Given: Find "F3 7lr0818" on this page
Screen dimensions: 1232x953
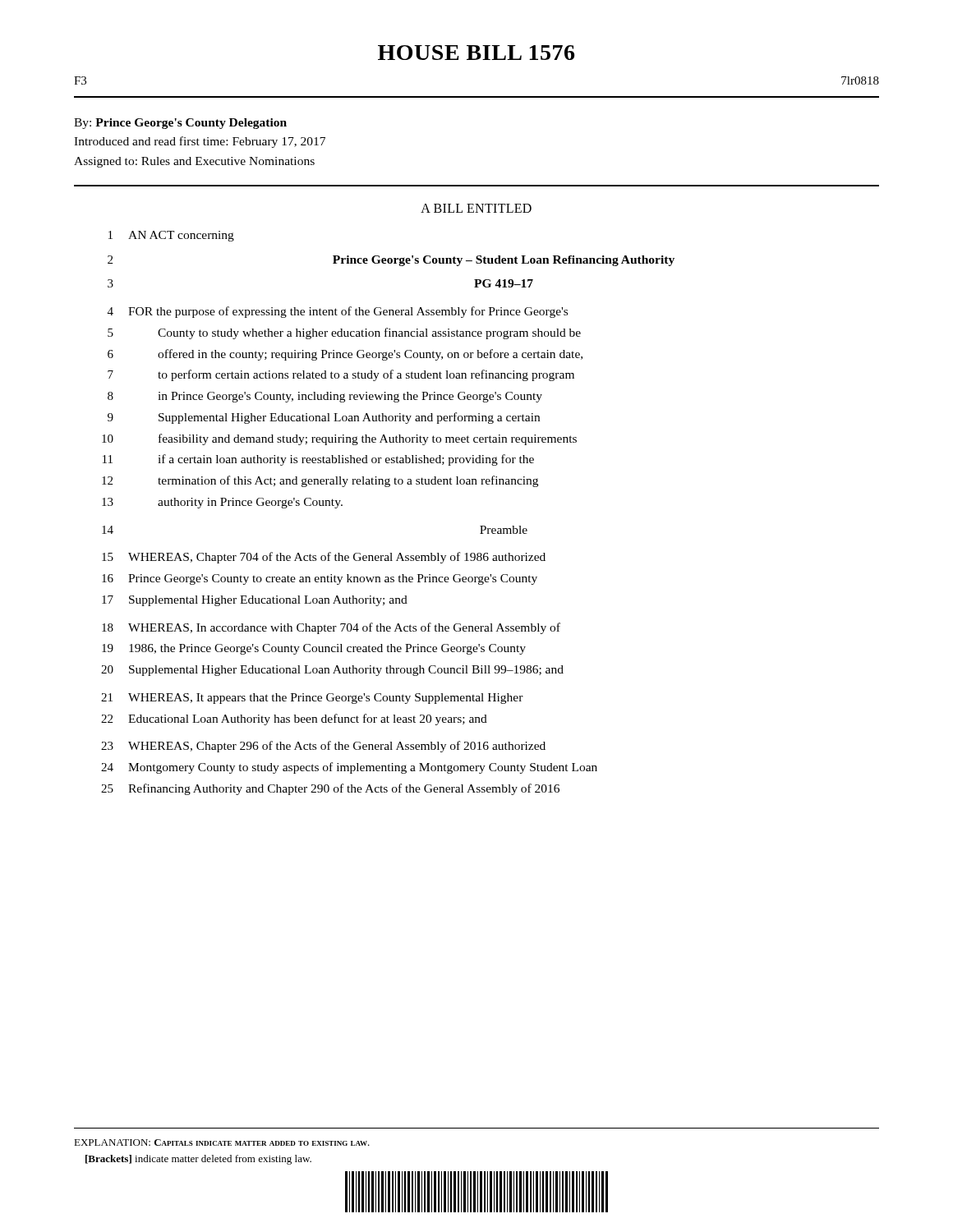Looking at the screenshot, I should coord(77,81).
